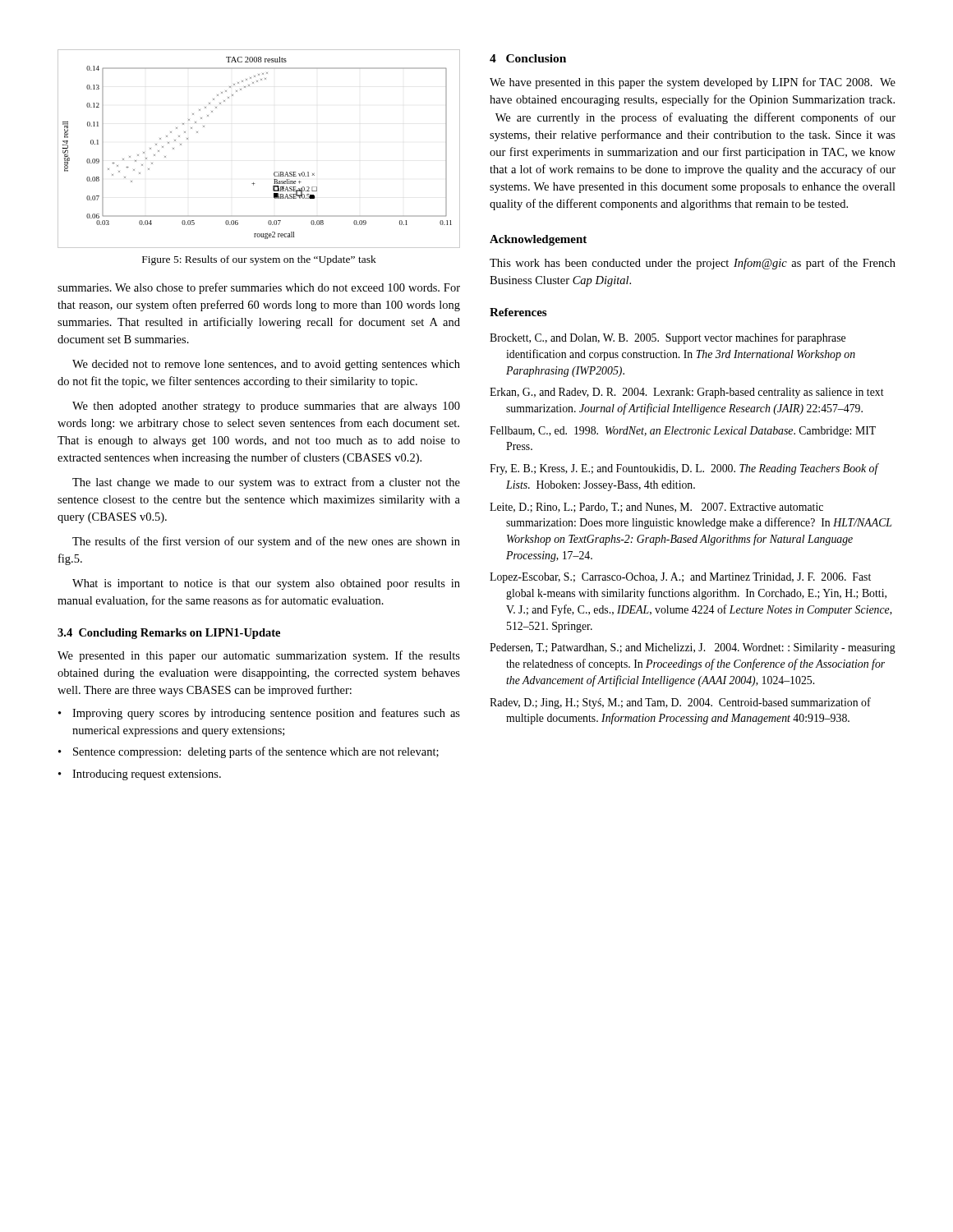Navigate to the element starting "What is important to notice is that"
Image resolution: width=953 pixels, height=1232 pixels.
click(259, 592)
